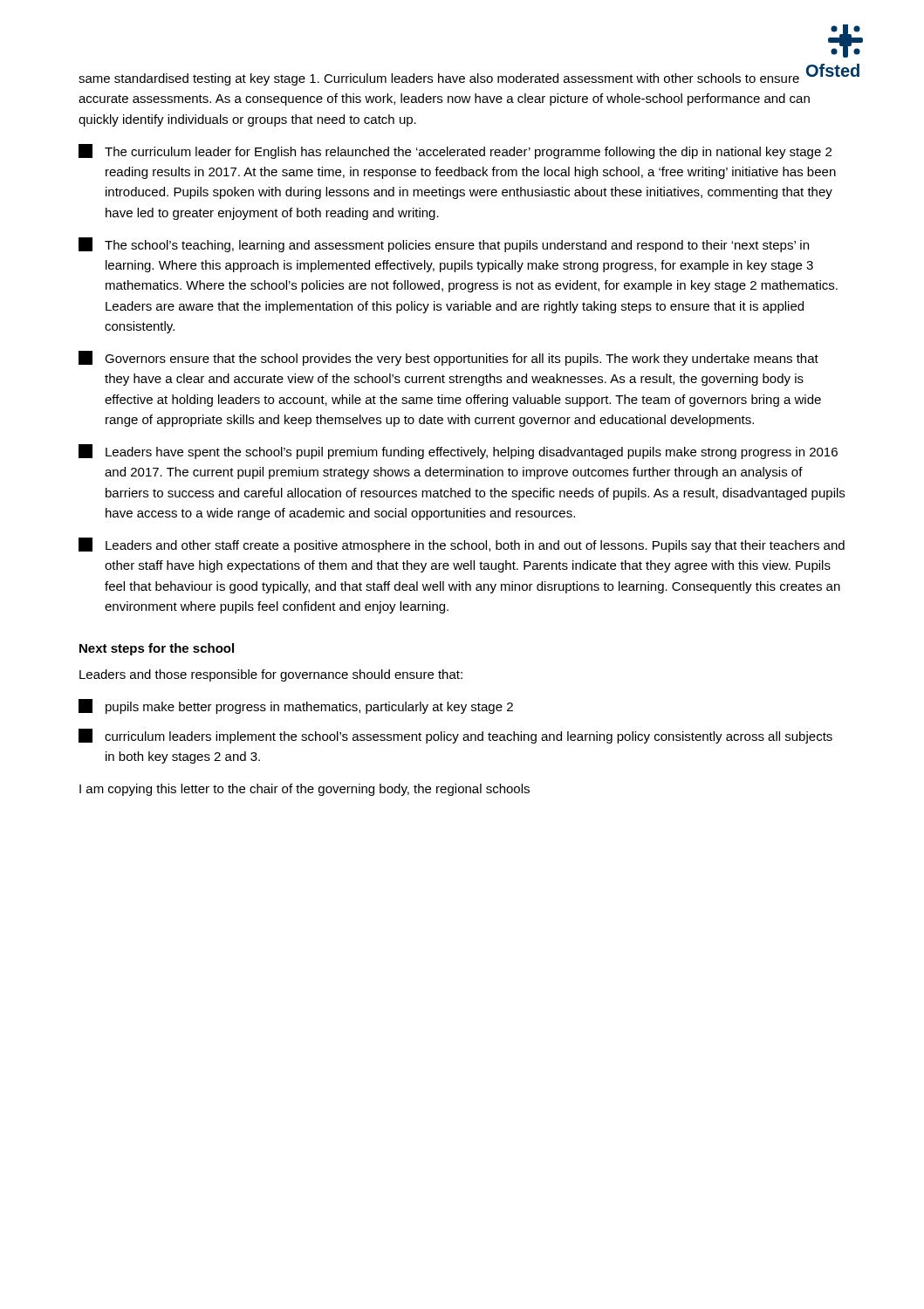Select the element starting "I am copying this letter to the chair"
The width and height of the screenshot is (924, 1309).
click(304, 788)
